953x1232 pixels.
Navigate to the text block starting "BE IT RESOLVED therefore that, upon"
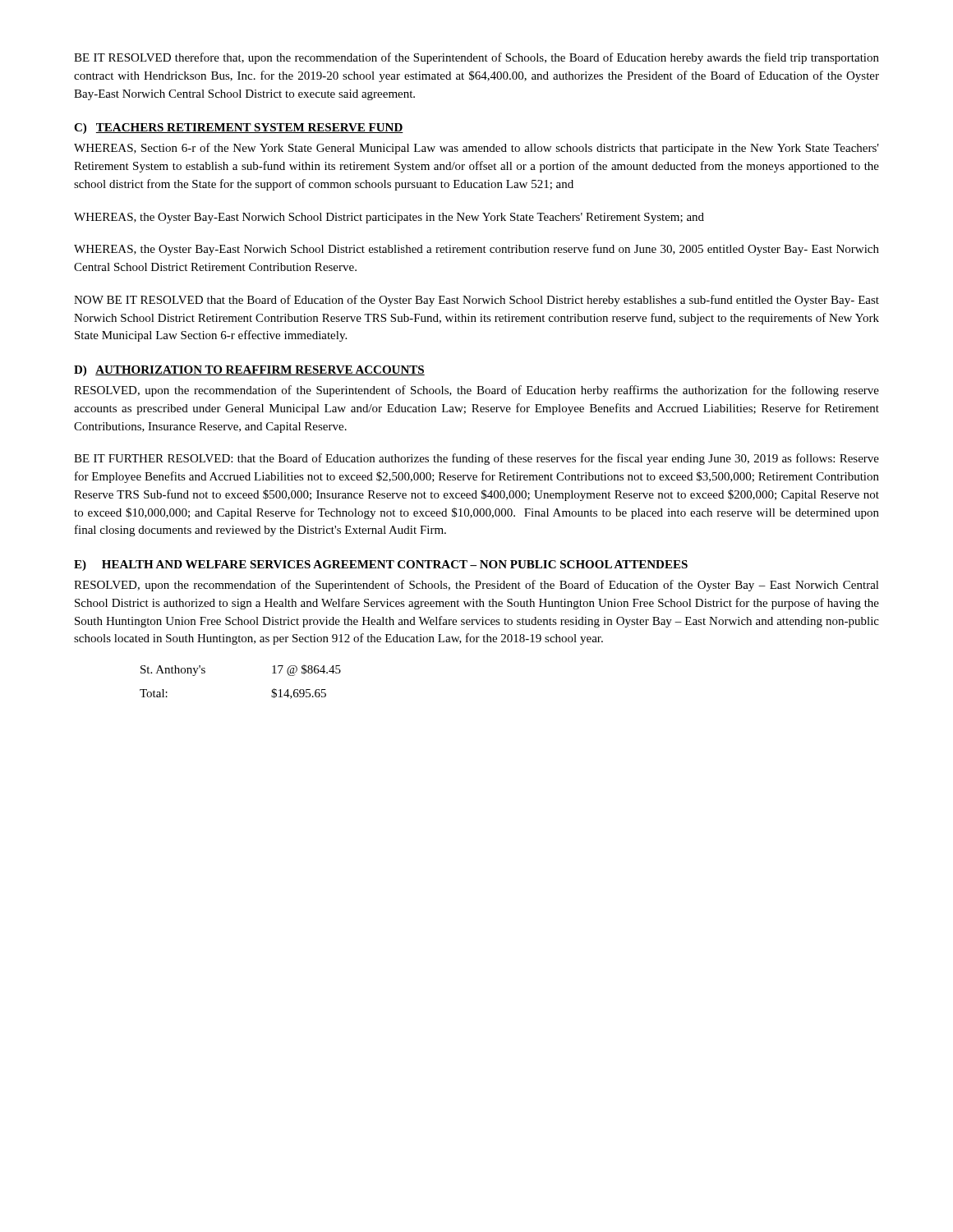[x=476, y=75]
